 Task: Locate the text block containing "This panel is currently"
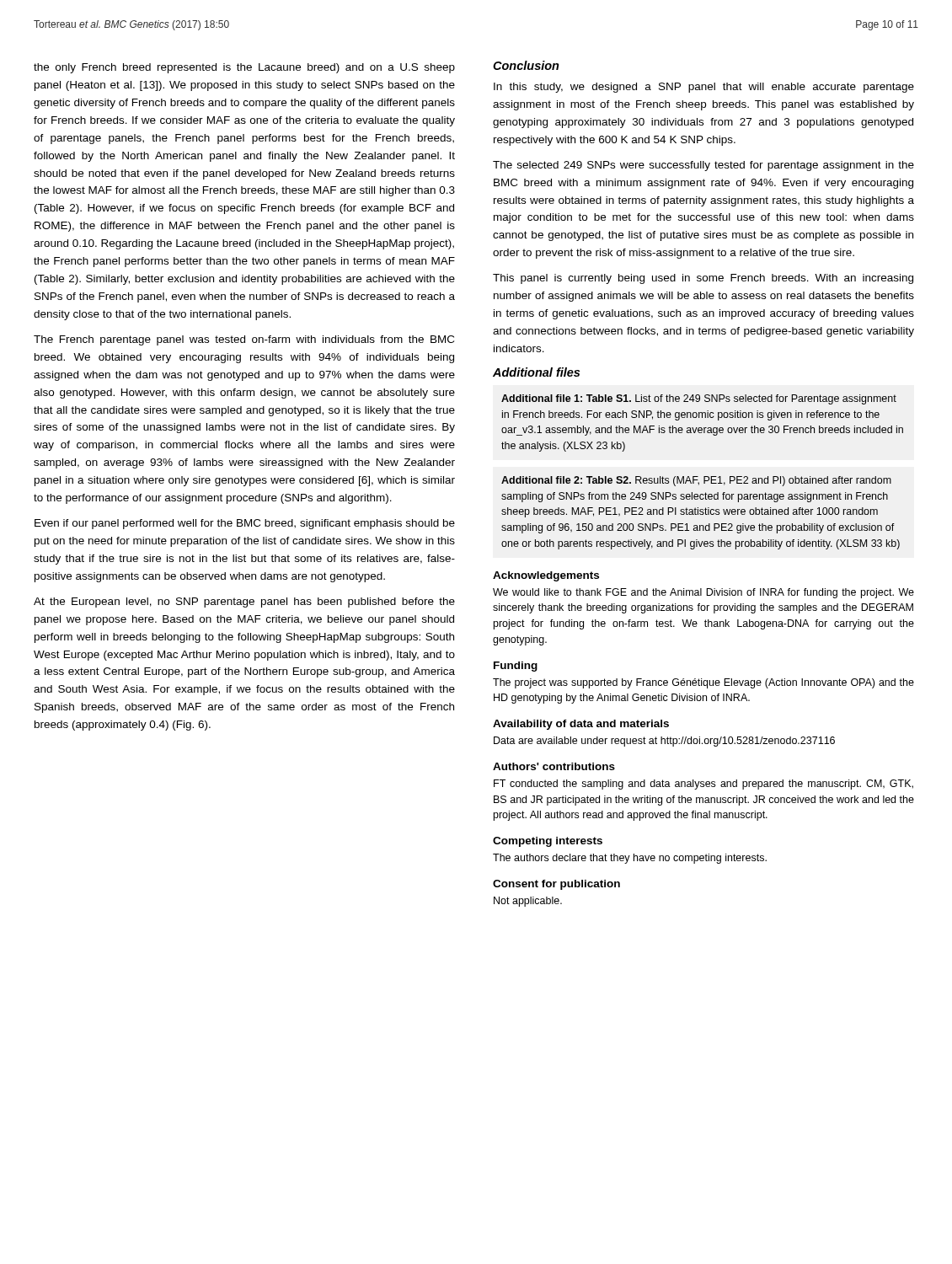703,314
